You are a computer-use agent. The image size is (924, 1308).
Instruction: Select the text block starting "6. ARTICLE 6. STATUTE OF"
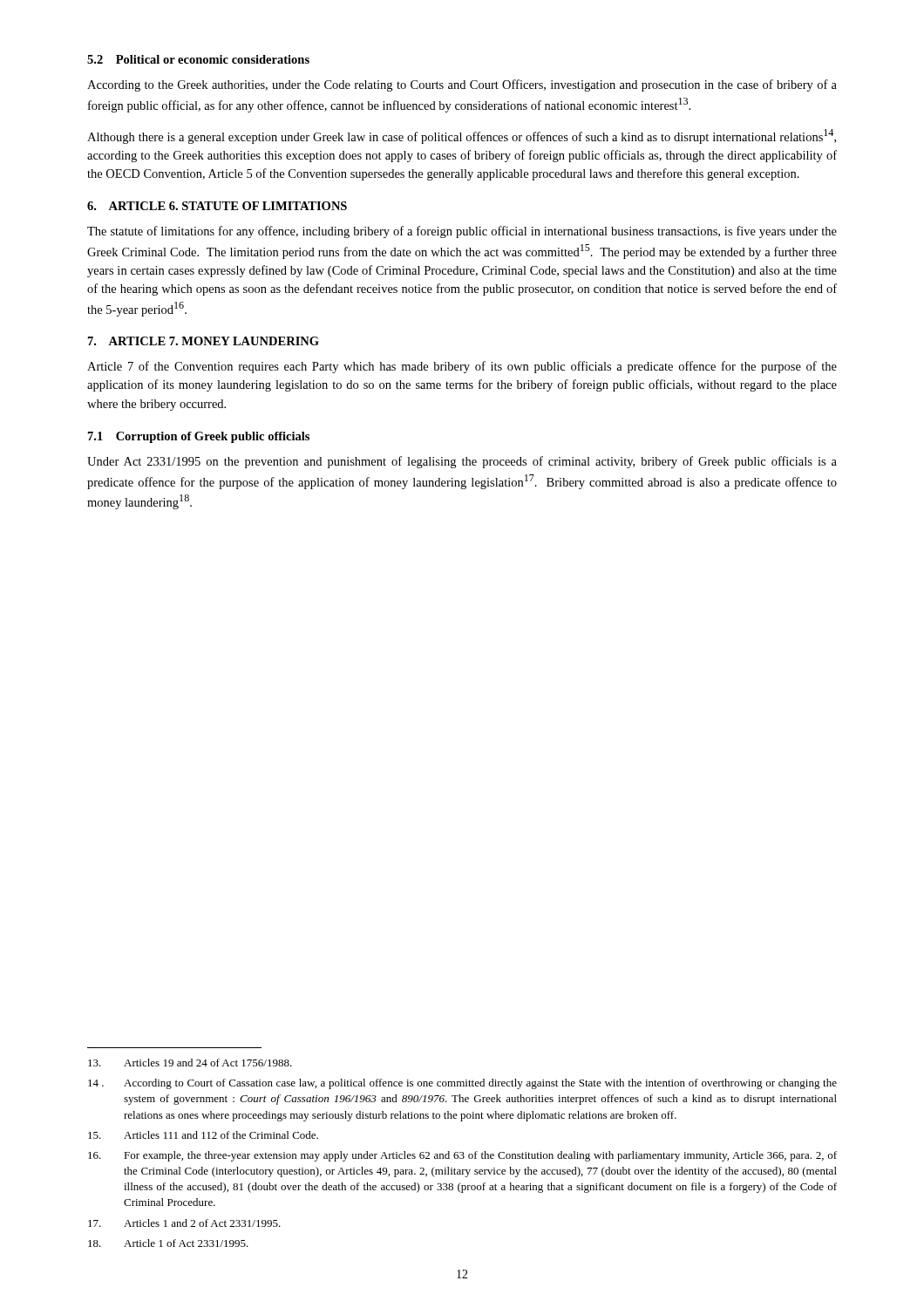point(217,206)
